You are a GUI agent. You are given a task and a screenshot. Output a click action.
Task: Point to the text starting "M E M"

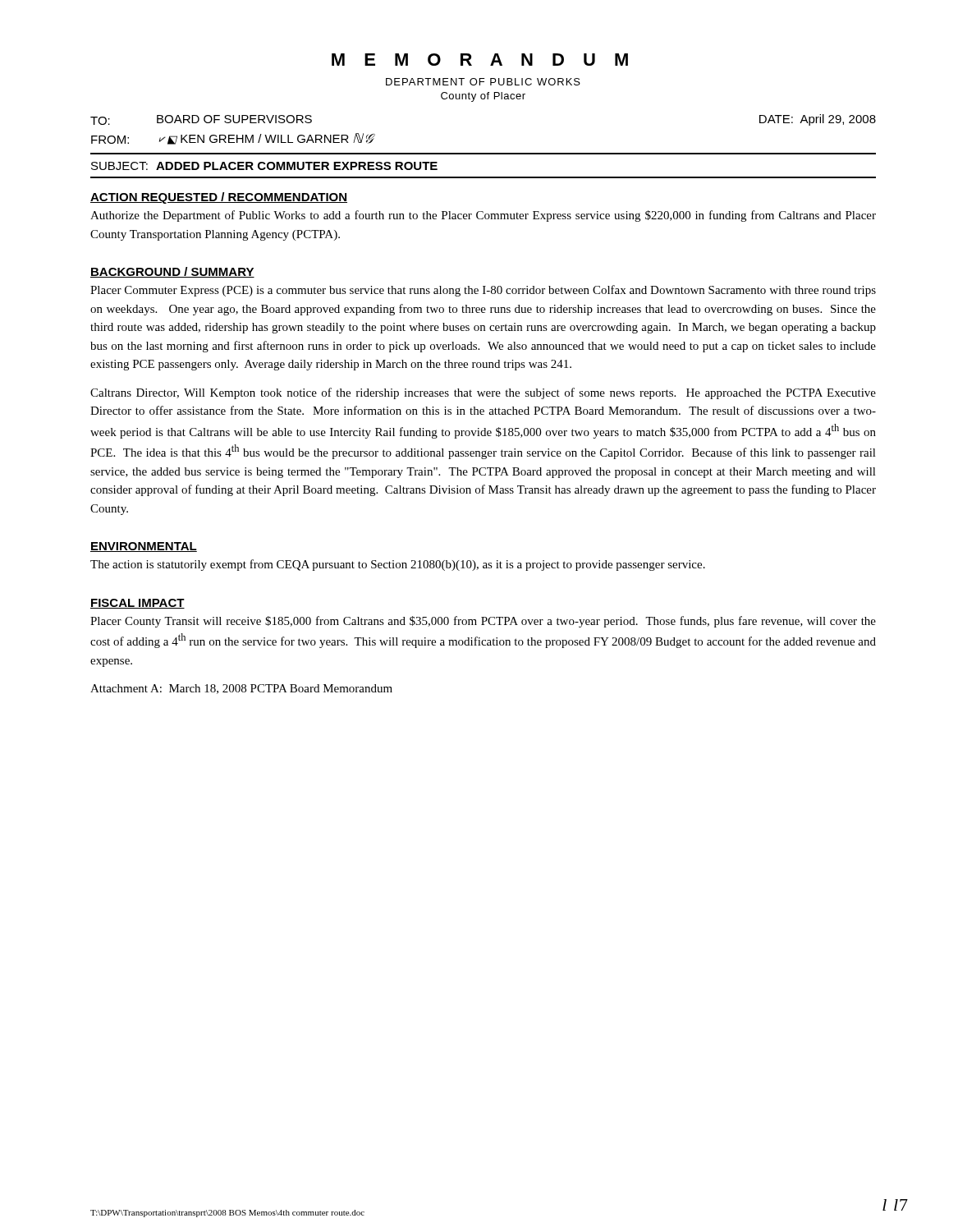pyautogui.click(x=483, y=60)
